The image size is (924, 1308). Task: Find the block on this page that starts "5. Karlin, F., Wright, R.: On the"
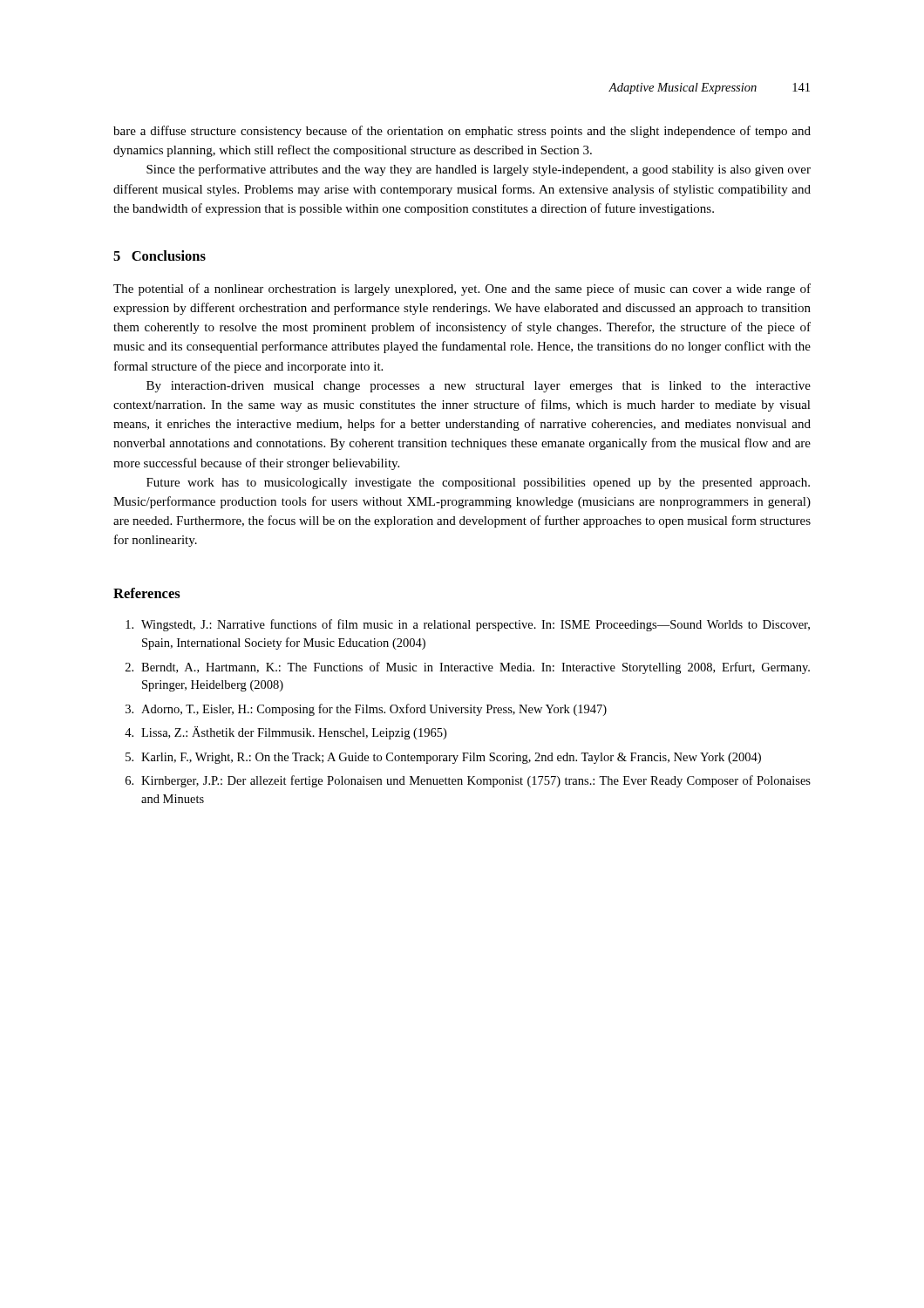pos(462,757)
